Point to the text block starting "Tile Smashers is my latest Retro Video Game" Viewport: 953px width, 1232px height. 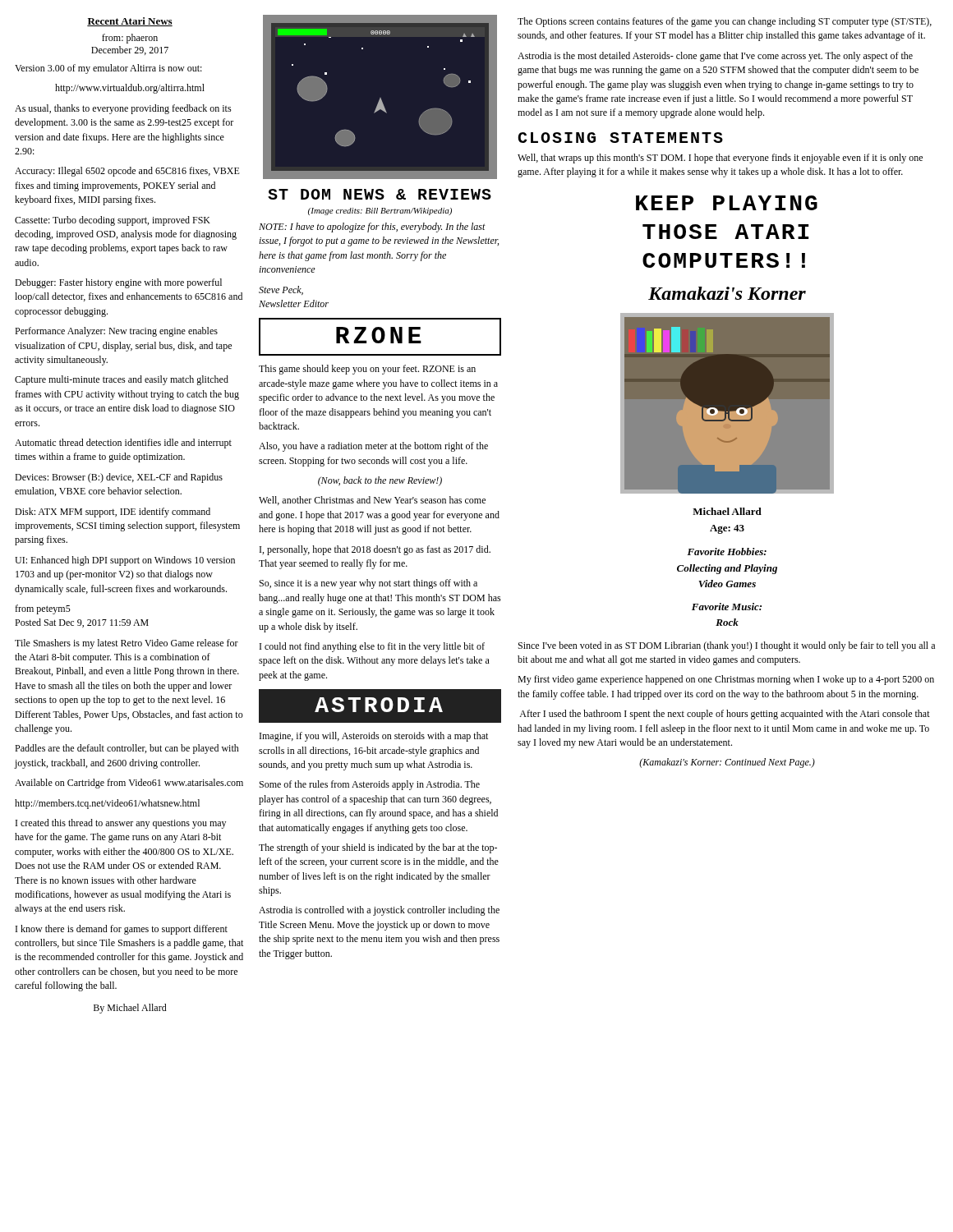click(x=129, y=686)
